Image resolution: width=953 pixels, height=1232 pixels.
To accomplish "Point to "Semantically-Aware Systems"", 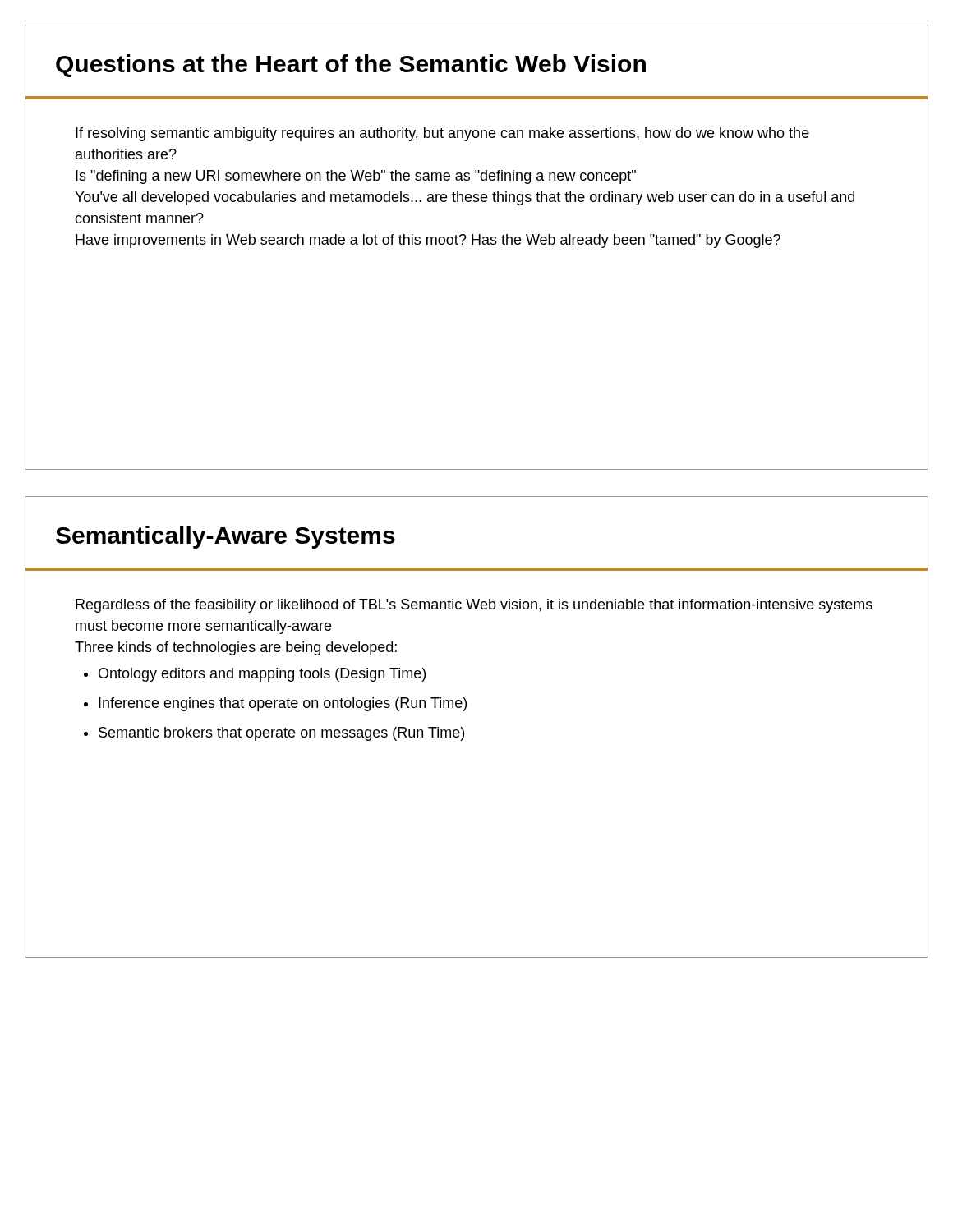I will click(225, 535).
